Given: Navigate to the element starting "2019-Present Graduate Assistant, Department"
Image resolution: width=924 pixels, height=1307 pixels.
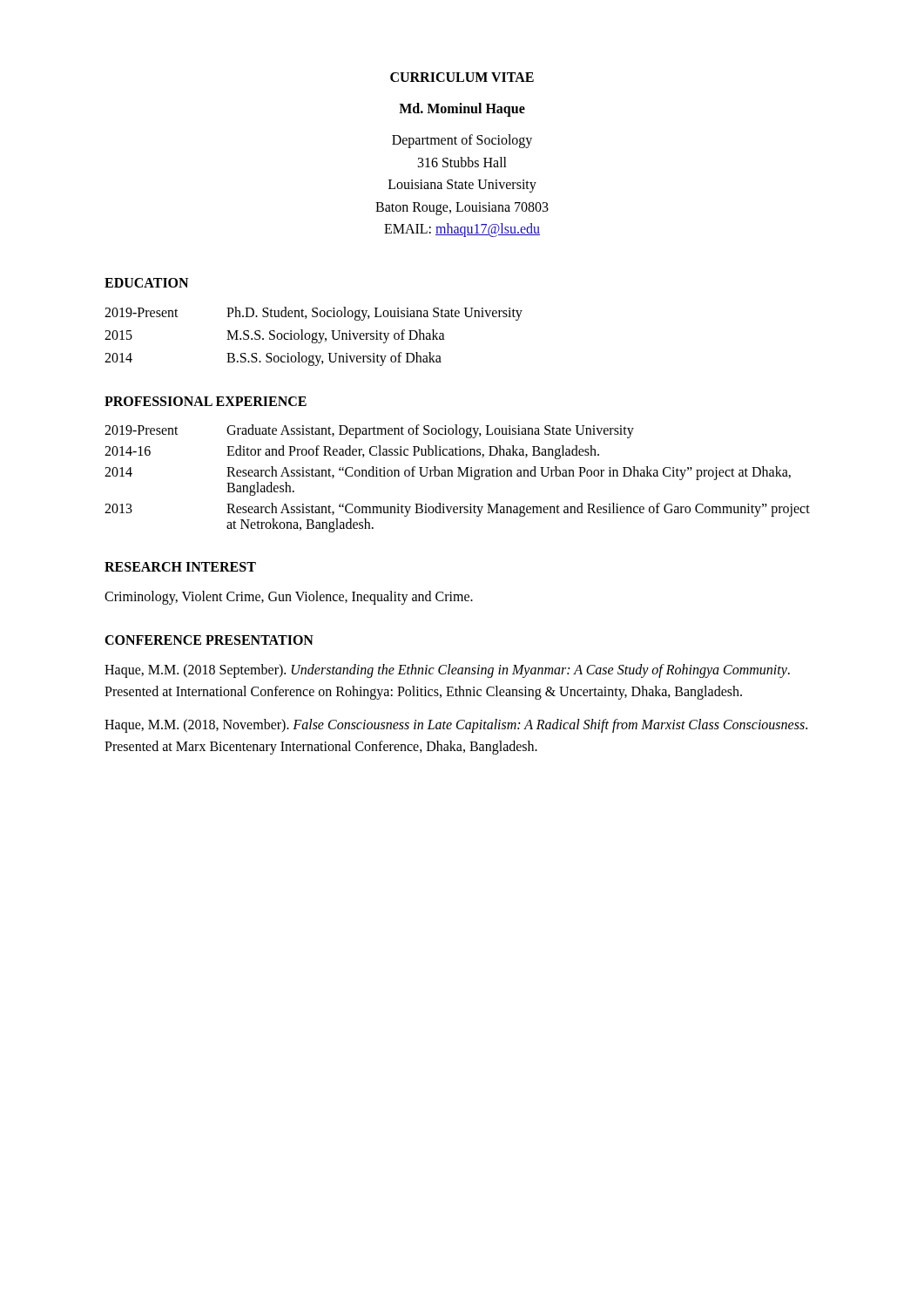Looking at the screenshot, I should [x=462, y=477].
